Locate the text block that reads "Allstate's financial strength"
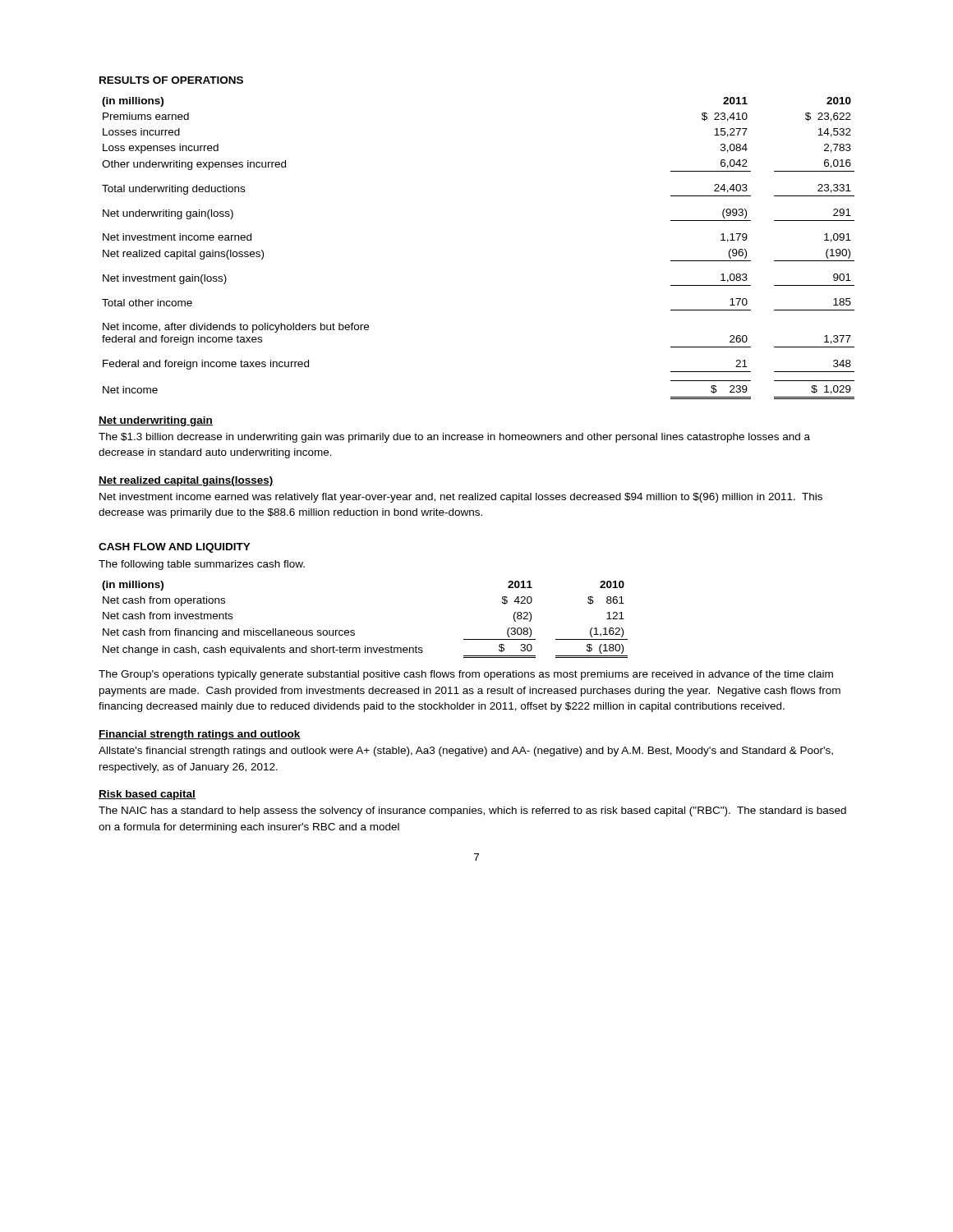 (466, 758)
